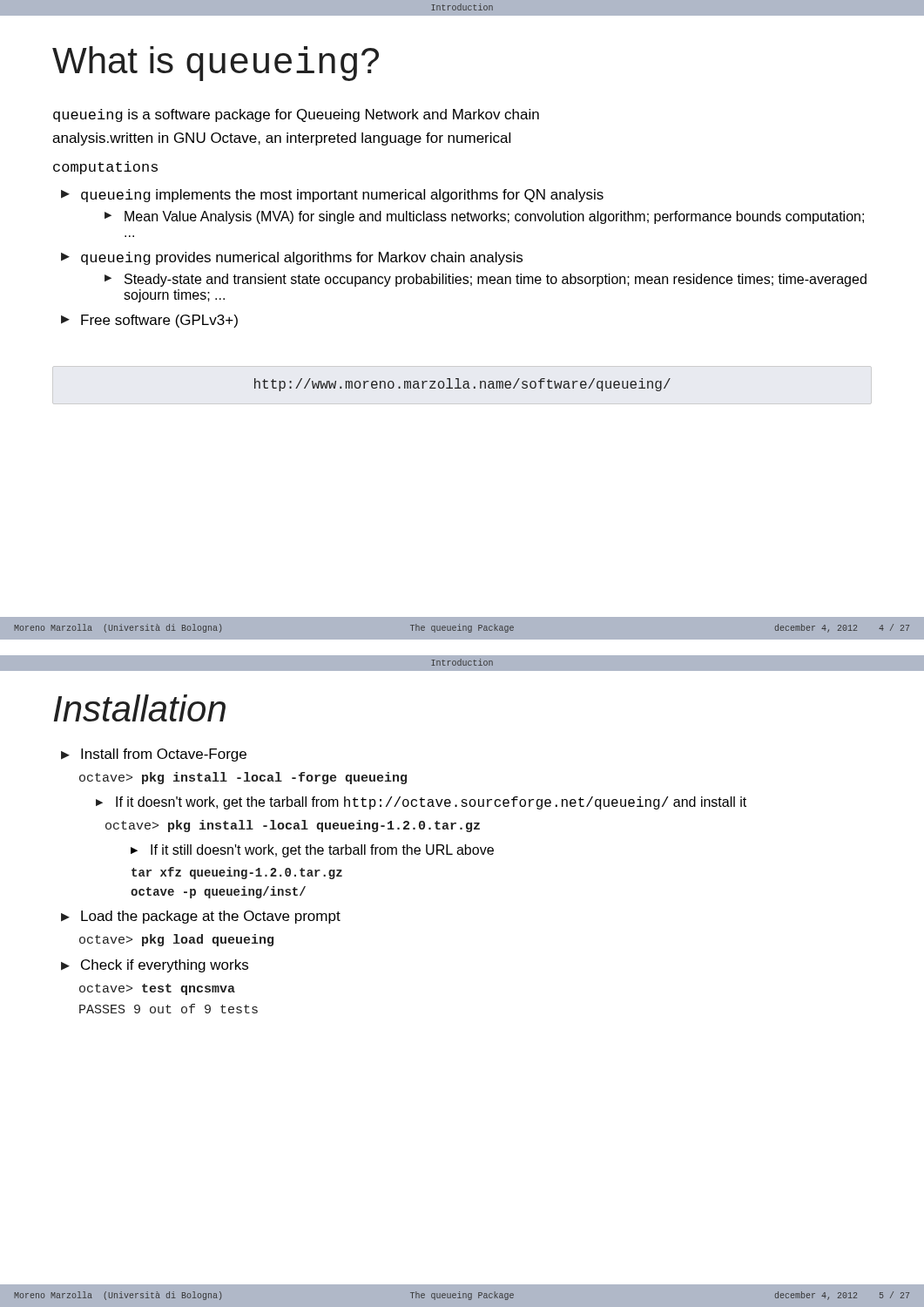Viewport: 924px width, 1307px height.
Task: Find the region starting "Mean Value Analysis (MVA) for"
Action: pos(494,224)
